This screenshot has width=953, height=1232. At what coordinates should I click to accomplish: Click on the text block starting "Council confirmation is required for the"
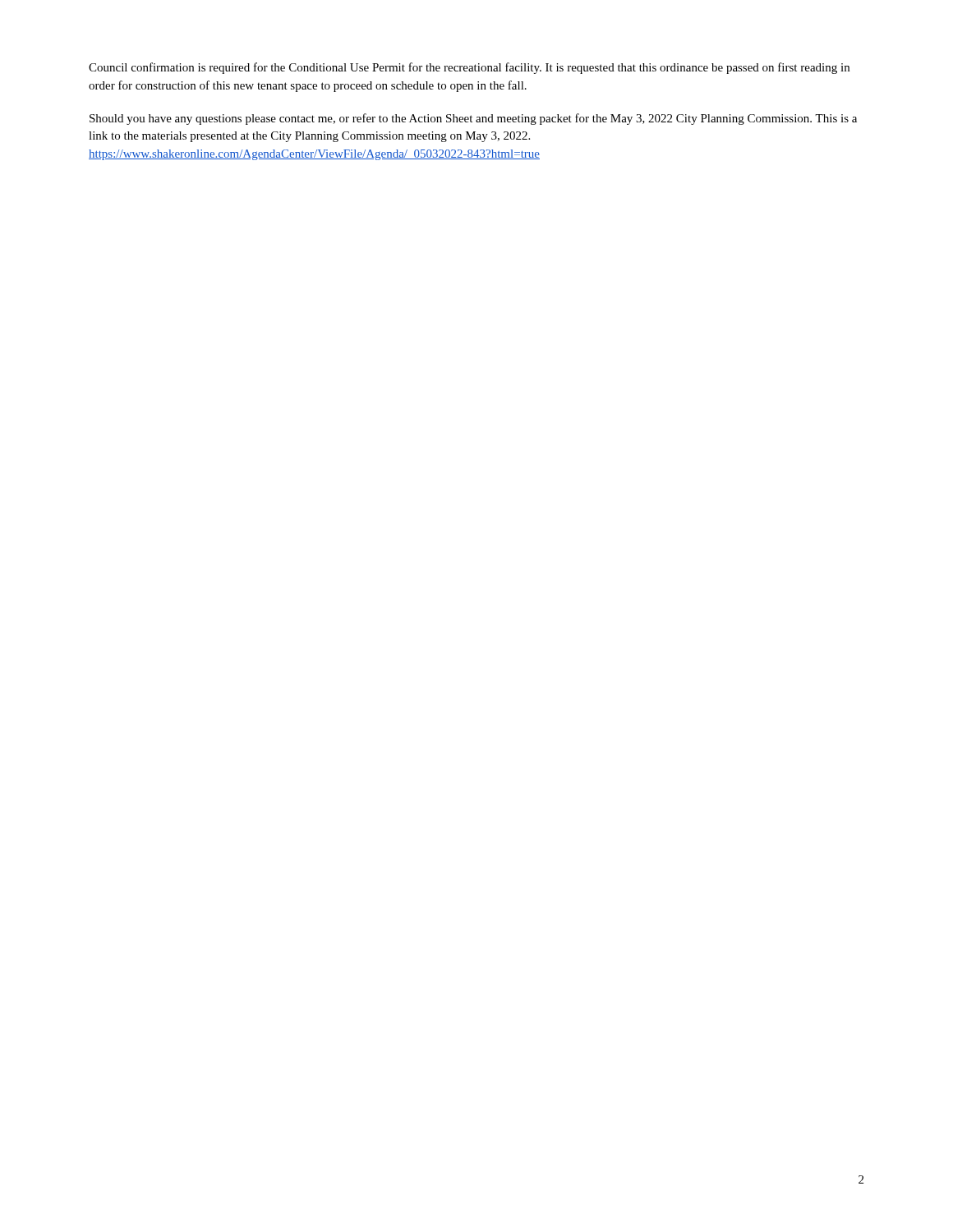pyautogui.click(x=469, y=76)
